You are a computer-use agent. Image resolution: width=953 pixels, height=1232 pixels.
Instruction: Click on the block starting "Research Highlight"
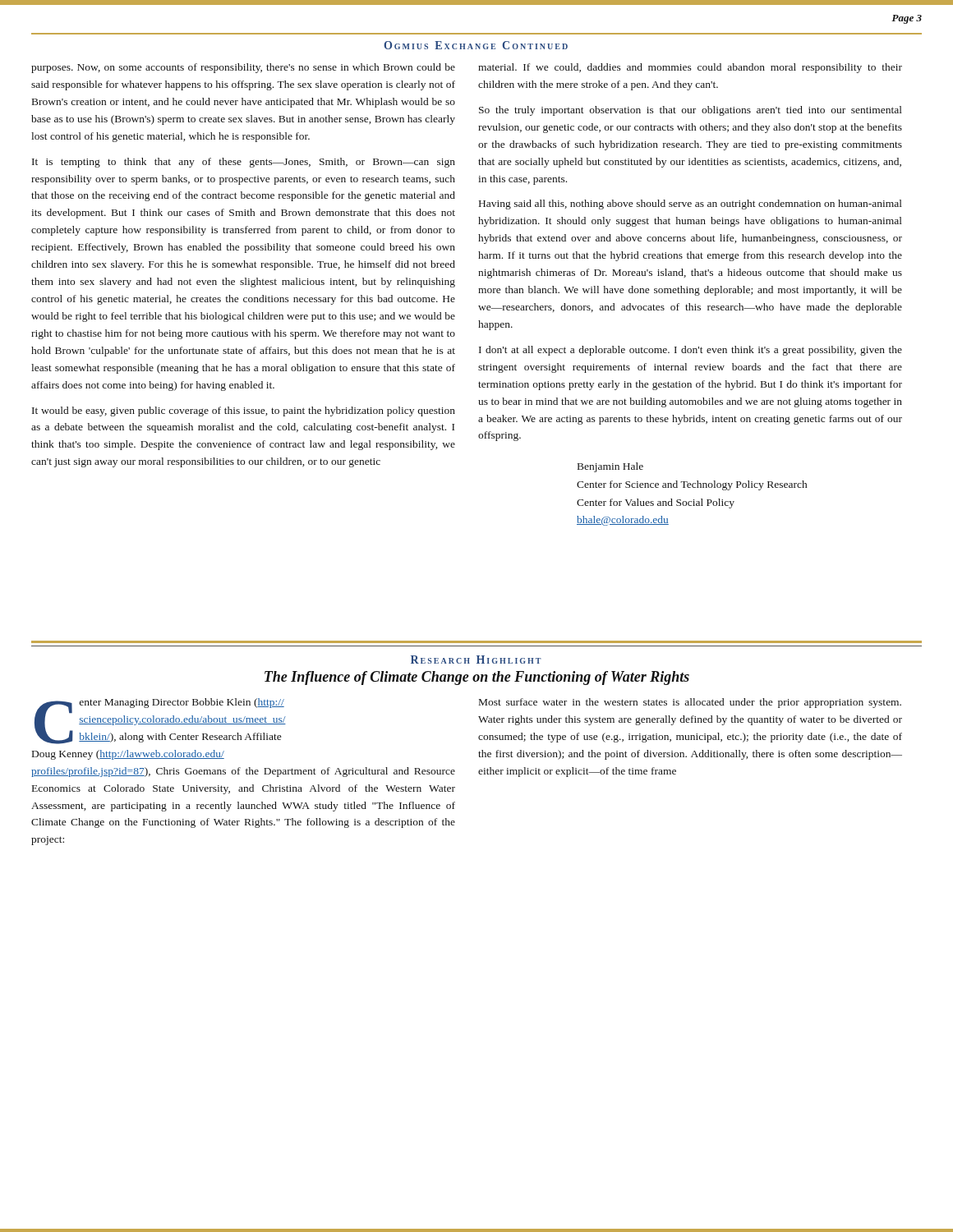pos(476,660)
